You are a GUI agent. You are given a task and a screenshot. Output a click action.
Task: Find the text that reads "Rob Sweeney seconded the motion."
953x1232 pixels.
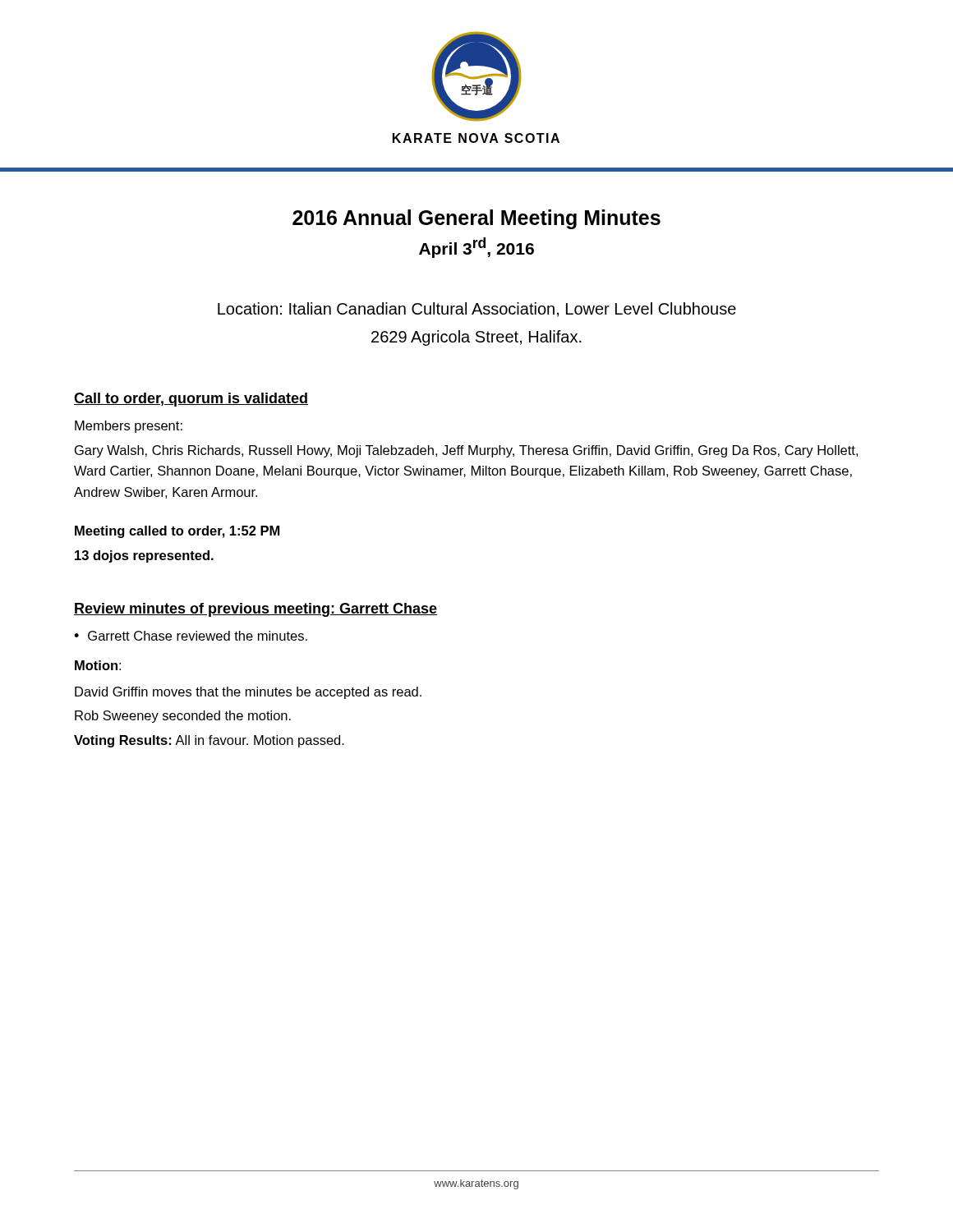click(x=183, y=715)
